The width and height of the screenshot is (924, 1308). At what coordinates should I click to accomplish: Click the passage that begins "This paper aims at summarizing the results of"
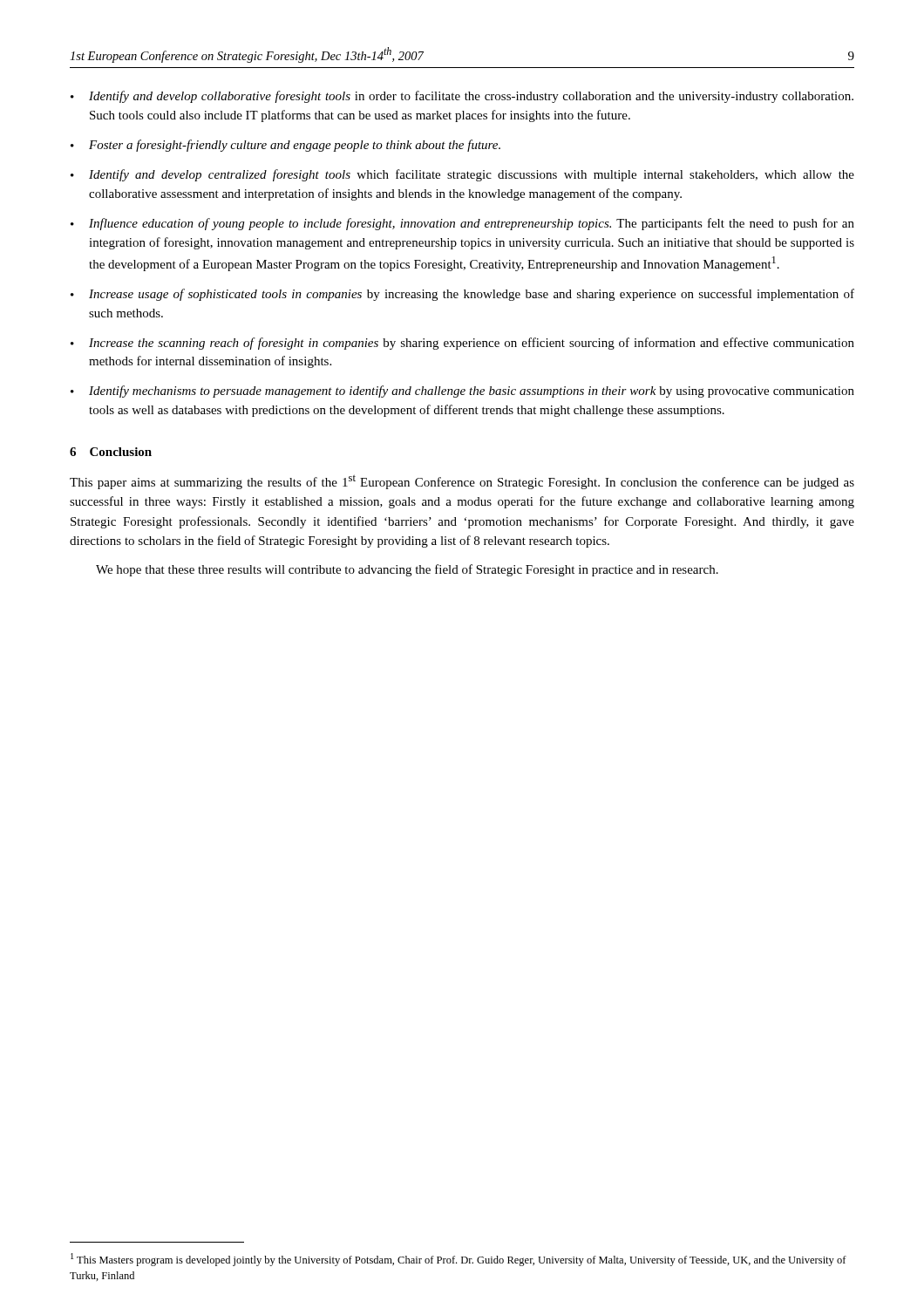coord(462,509)
